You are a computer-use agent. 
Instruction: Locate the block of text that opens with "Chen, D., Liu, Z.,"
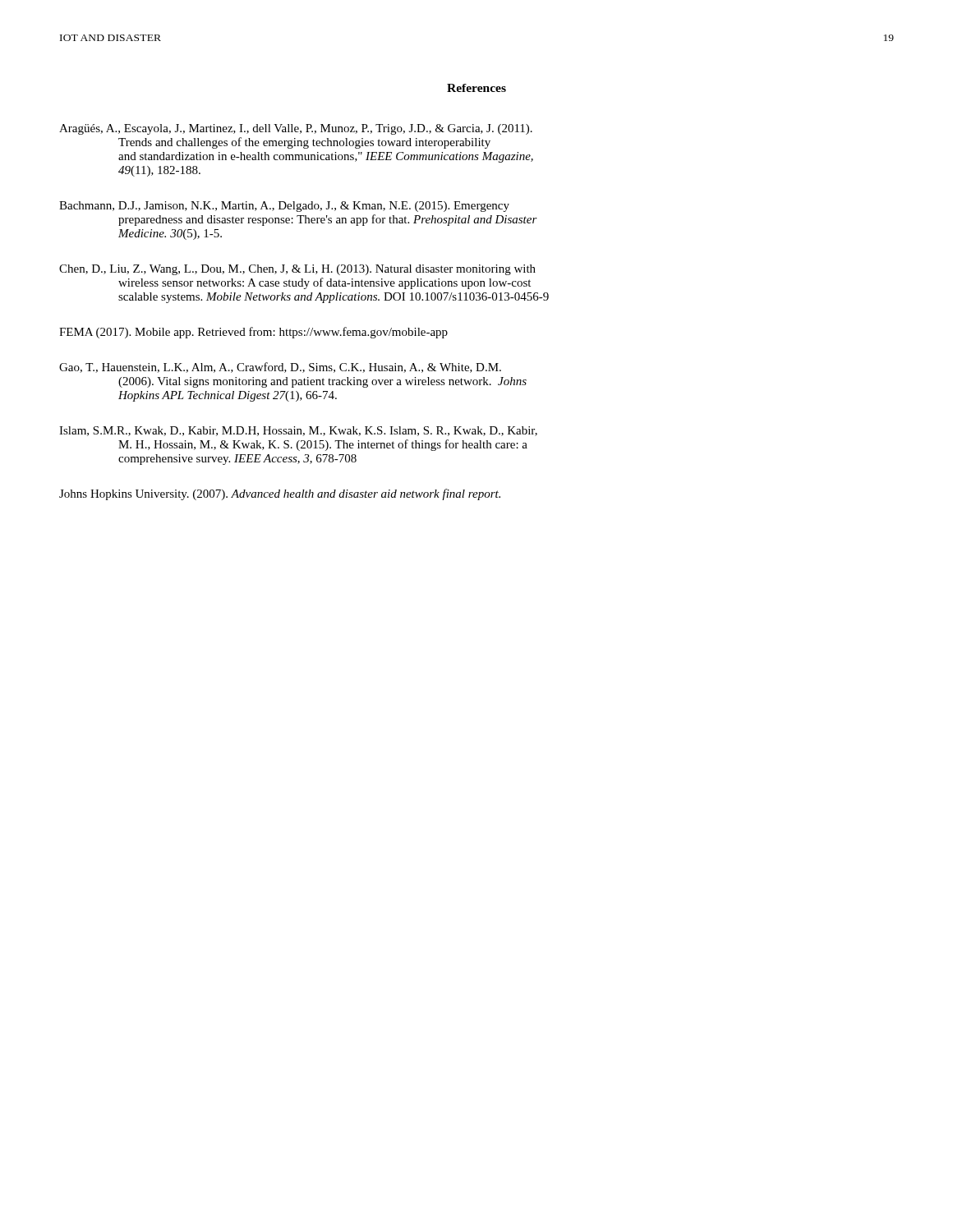pyautogui.click(x=476, y=283)
